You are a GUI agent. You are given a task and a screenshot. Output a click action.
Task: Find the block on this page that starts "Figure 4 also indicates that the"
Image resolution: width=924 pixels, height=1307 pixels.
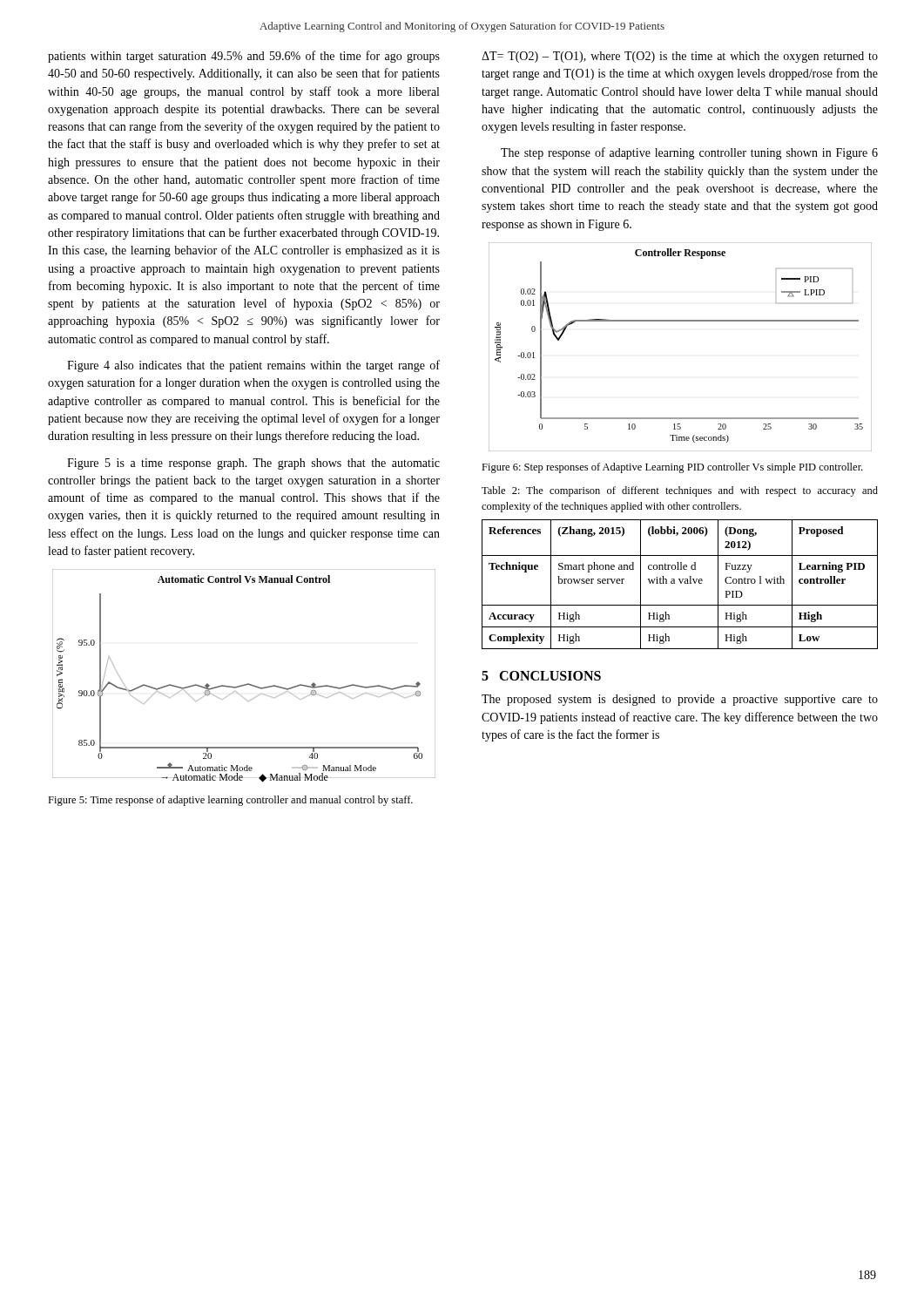(x=244, y=402)
